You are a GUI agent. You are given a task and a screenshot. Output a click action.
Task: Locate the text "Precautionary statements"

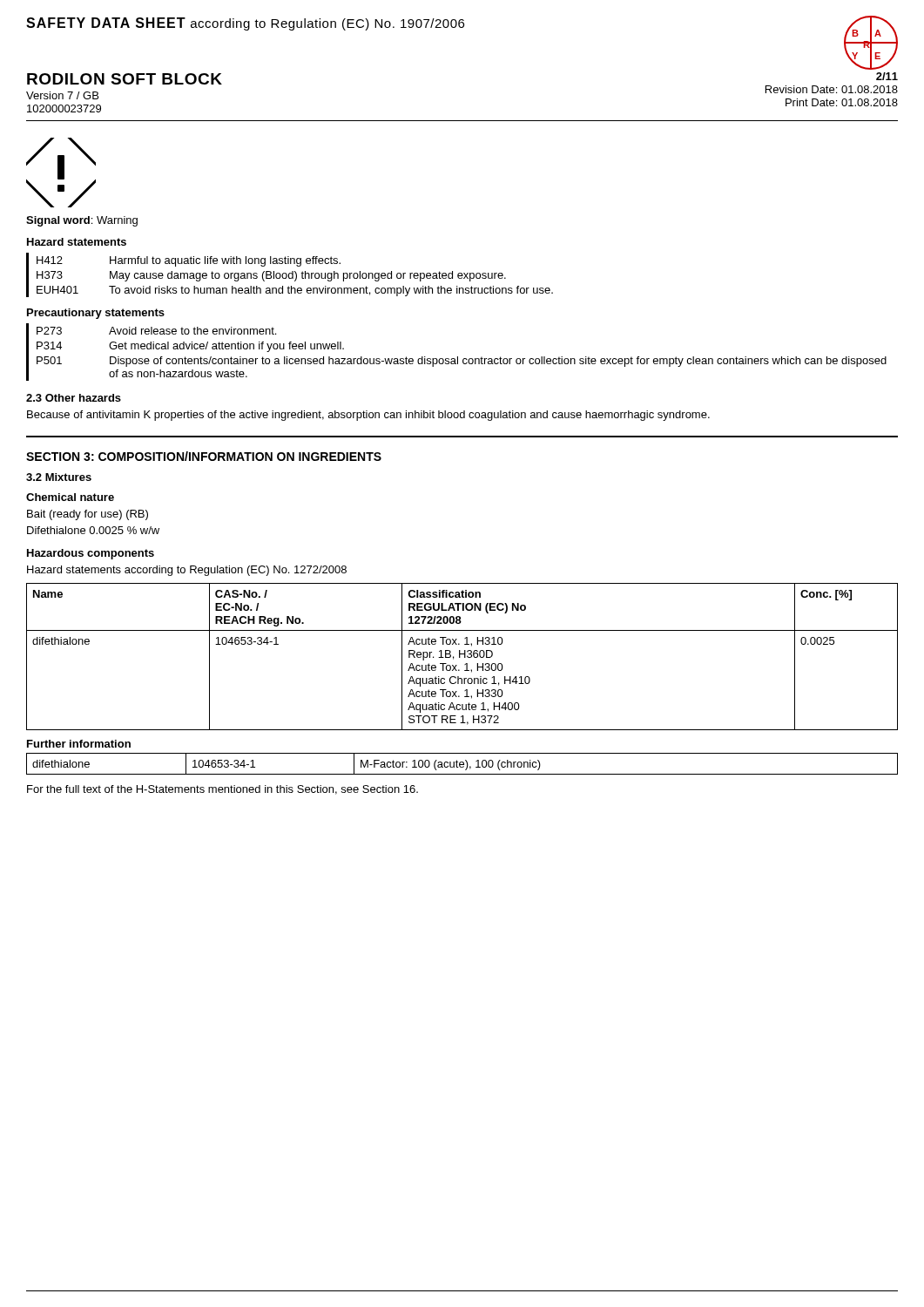[95, 312]
